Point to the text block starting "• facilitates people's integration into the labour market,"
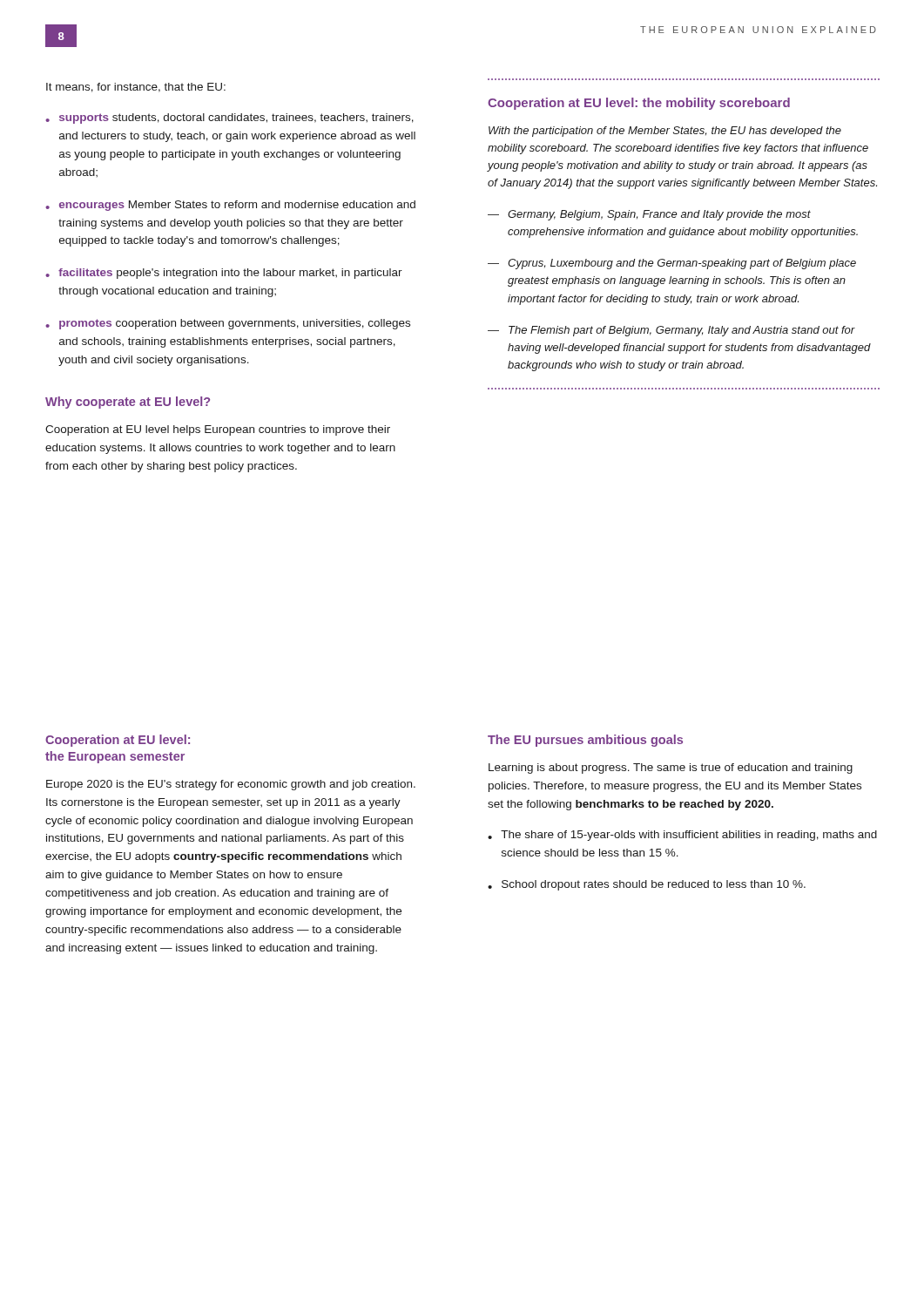 (233, 283)
